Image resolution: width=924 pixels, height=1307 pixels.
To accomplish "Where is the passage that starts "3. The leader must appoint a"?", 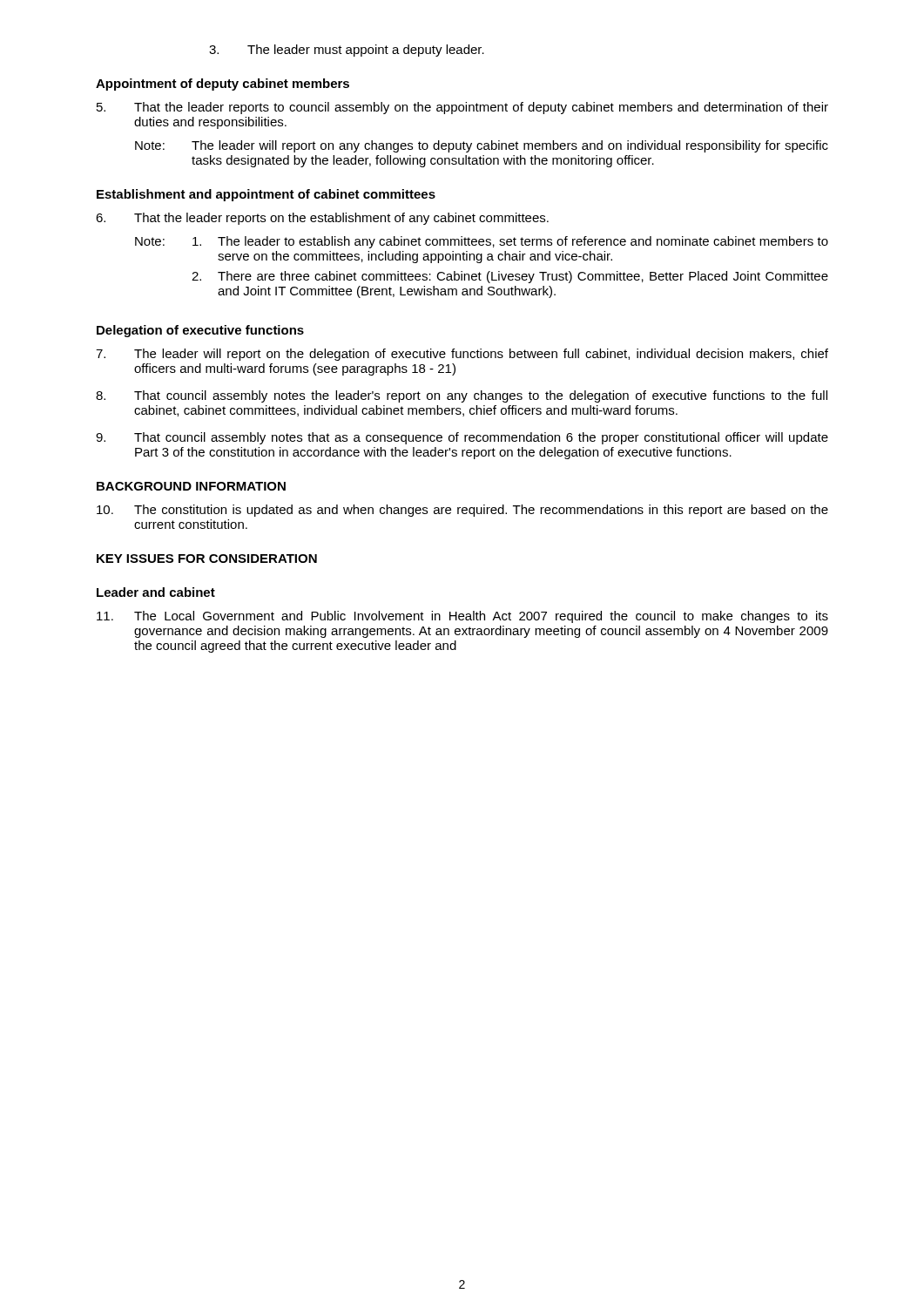I will [347, 49].
